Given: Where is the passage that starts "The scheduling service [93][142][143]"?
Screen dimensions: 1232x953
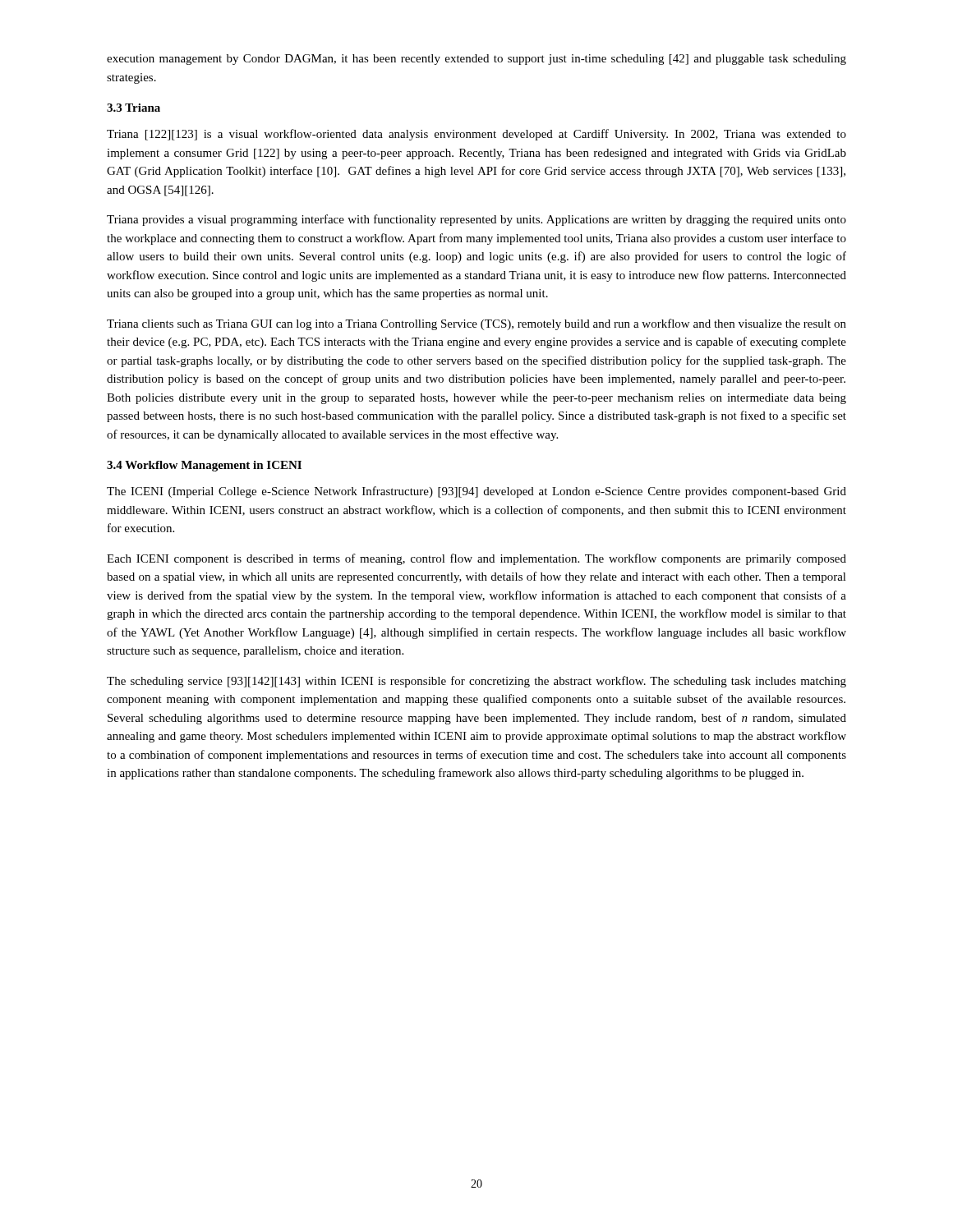Looking at the screenshot, I should point(476,727).
